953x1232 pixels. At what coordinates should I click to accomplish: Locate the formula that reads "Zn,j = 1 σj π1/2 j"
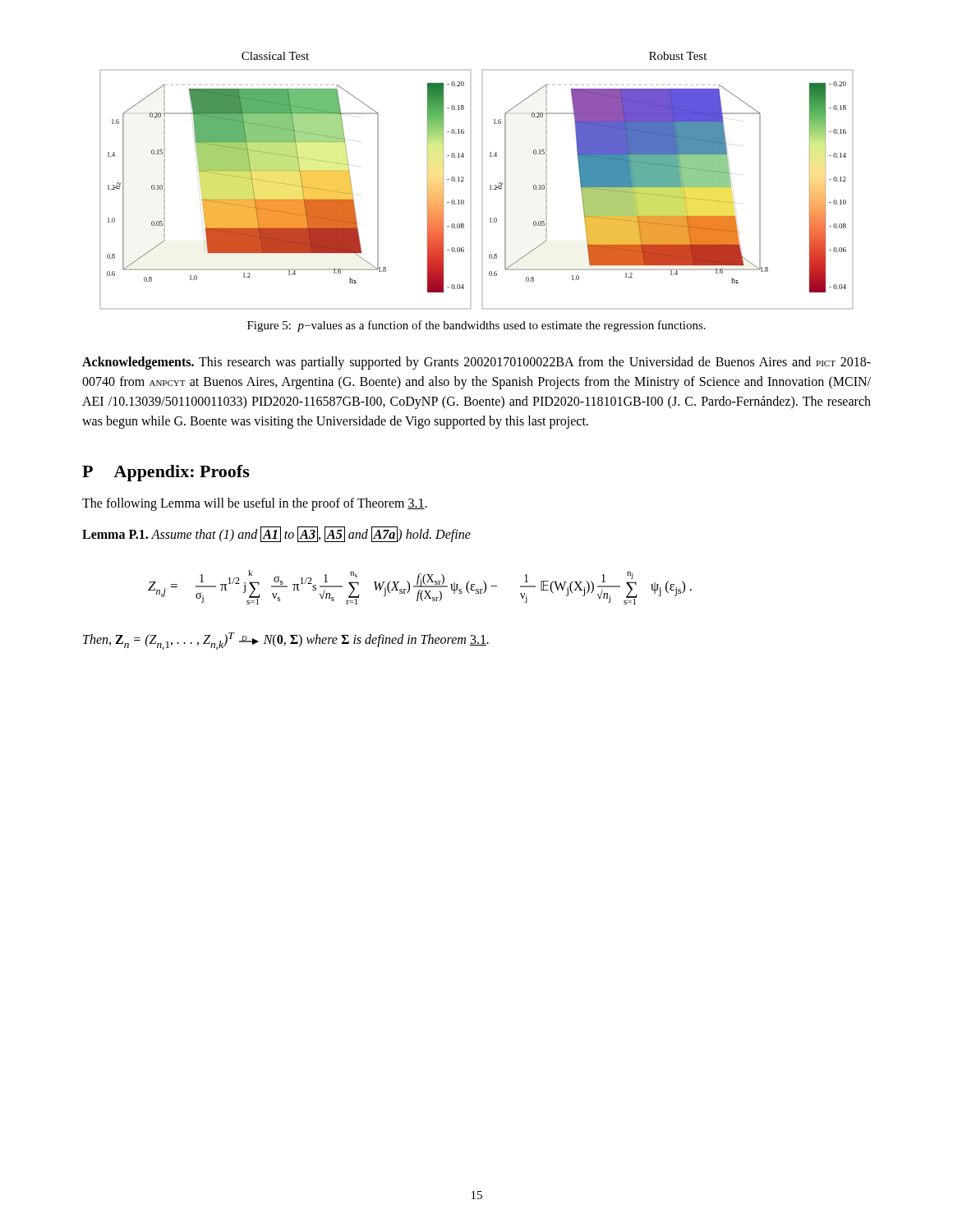[476, 584]
